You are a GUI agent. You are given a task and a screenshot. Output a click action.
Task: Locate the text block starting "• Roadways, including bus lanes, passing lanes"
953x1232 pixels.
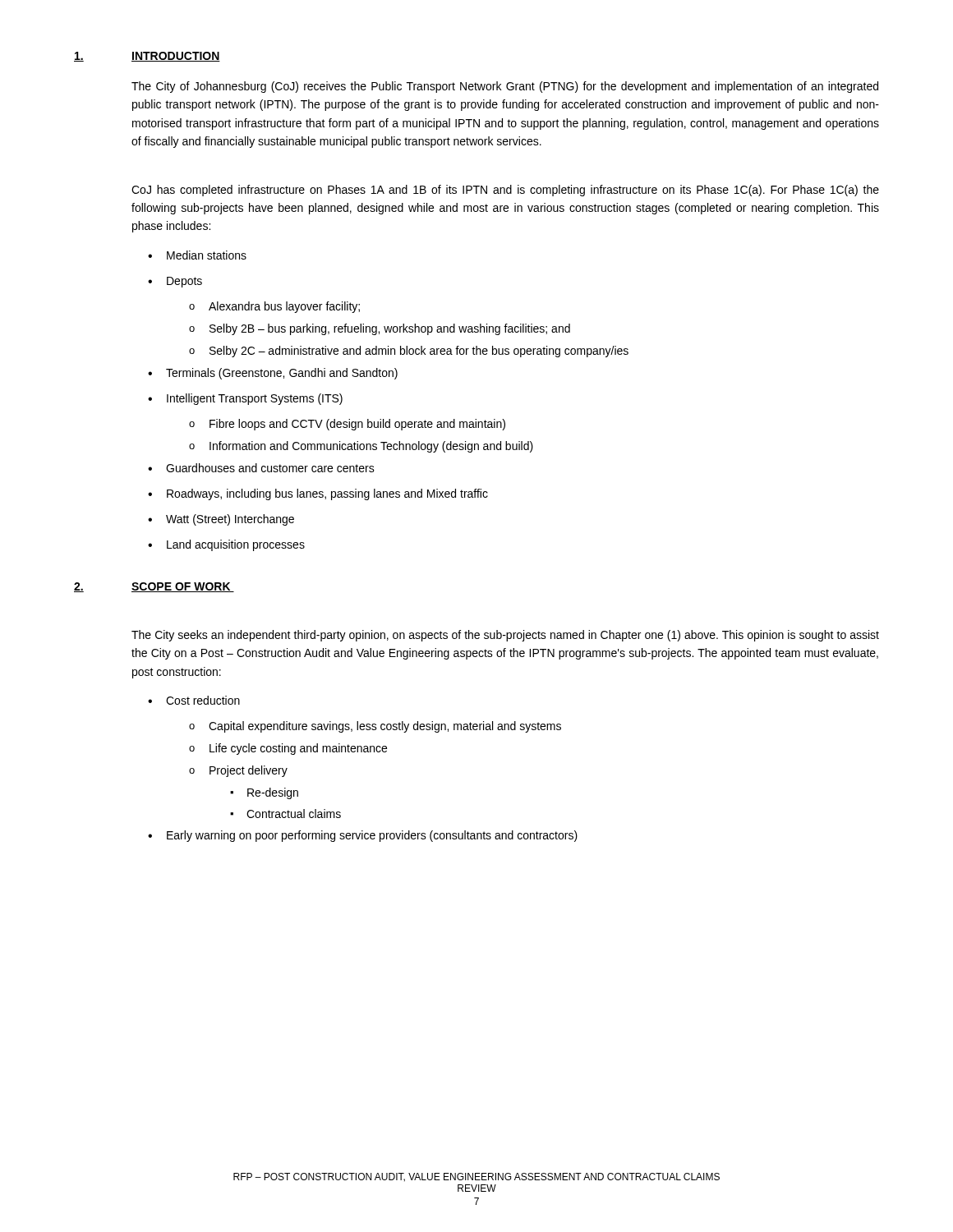(318, 495)
